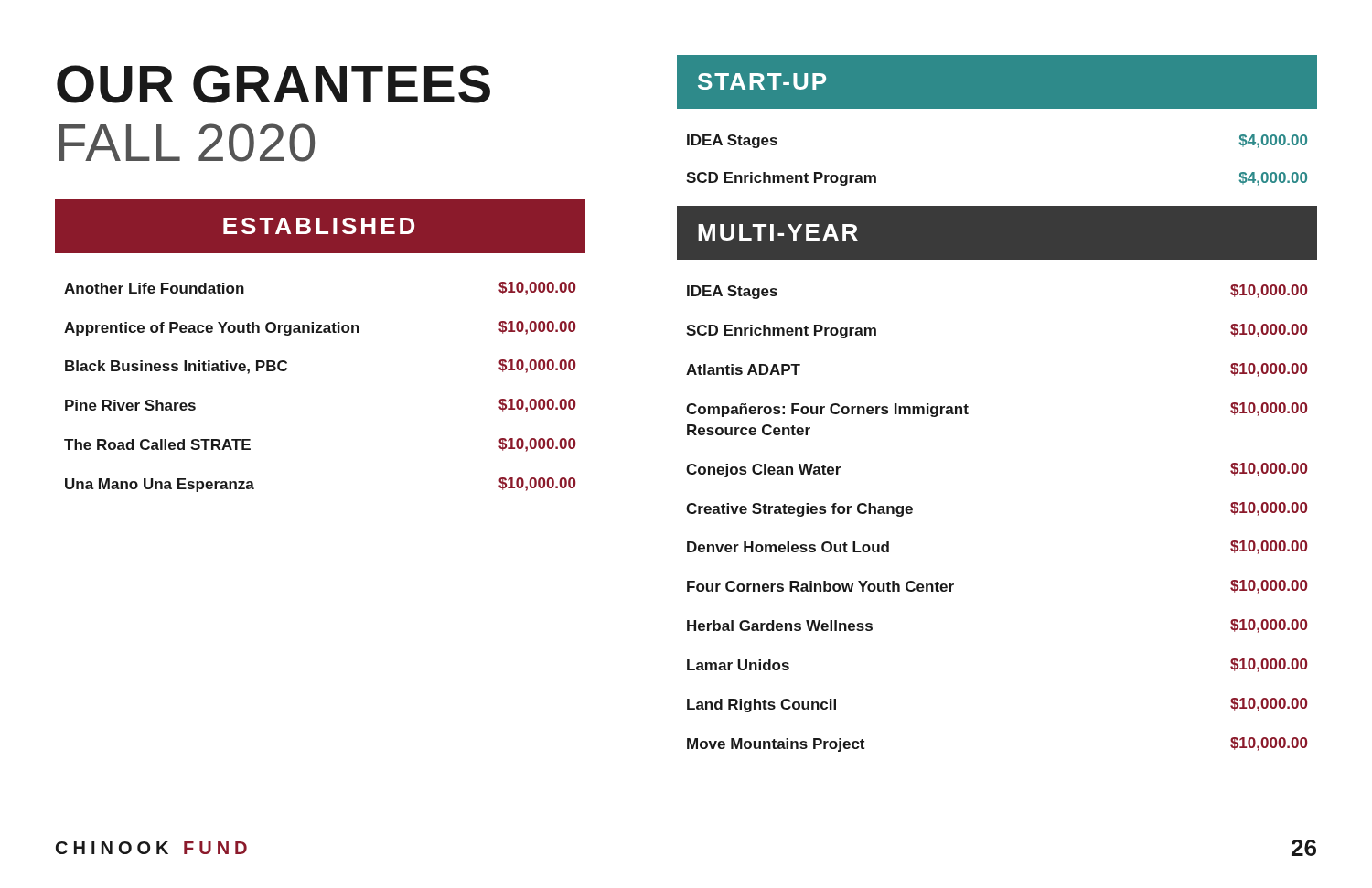1372x888 pixels.
Task: Locate the text "IDEA Stages $4,000.00"
Action: [744, 141]
